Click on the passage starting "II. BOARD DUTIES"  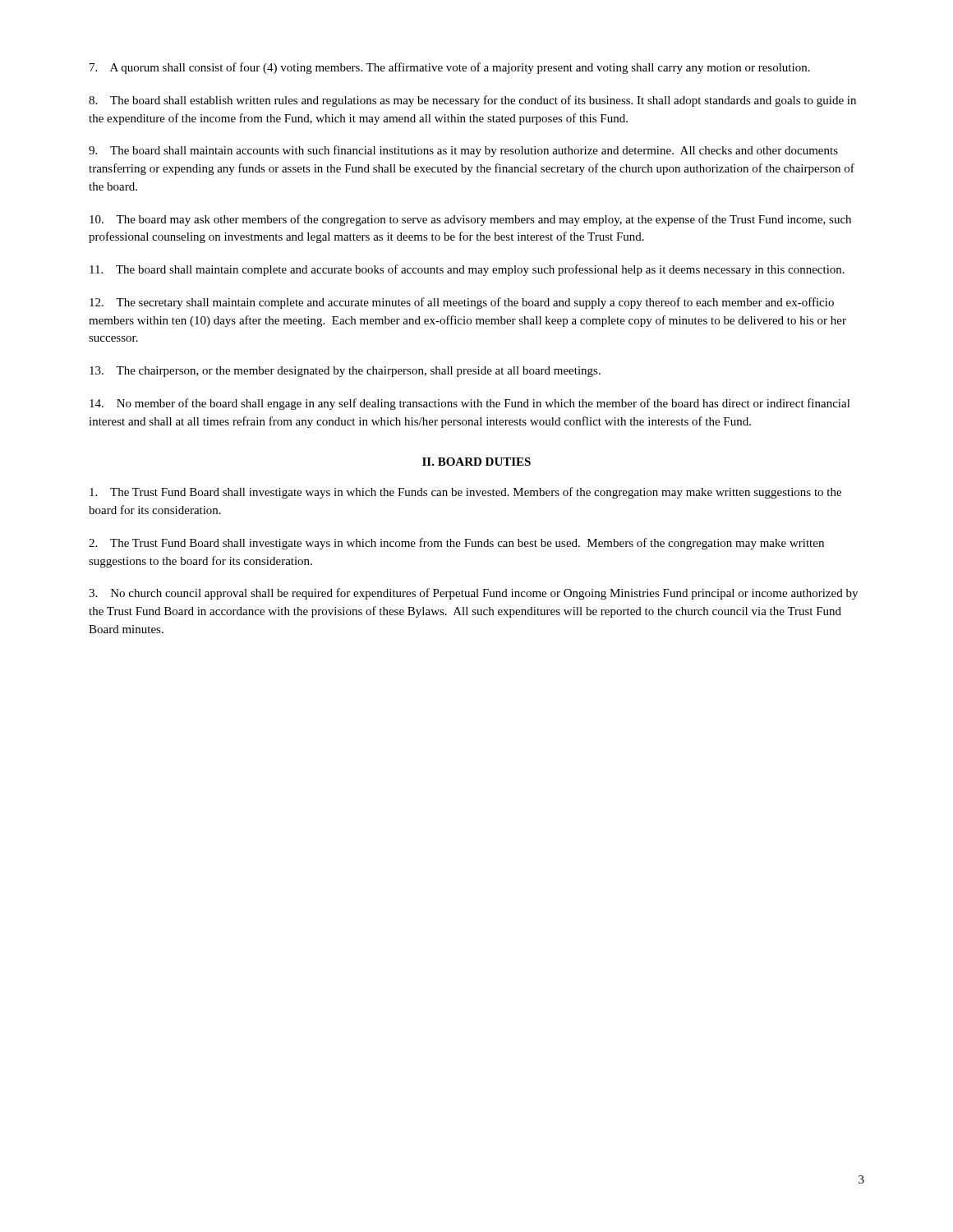(x=476, y=462)
